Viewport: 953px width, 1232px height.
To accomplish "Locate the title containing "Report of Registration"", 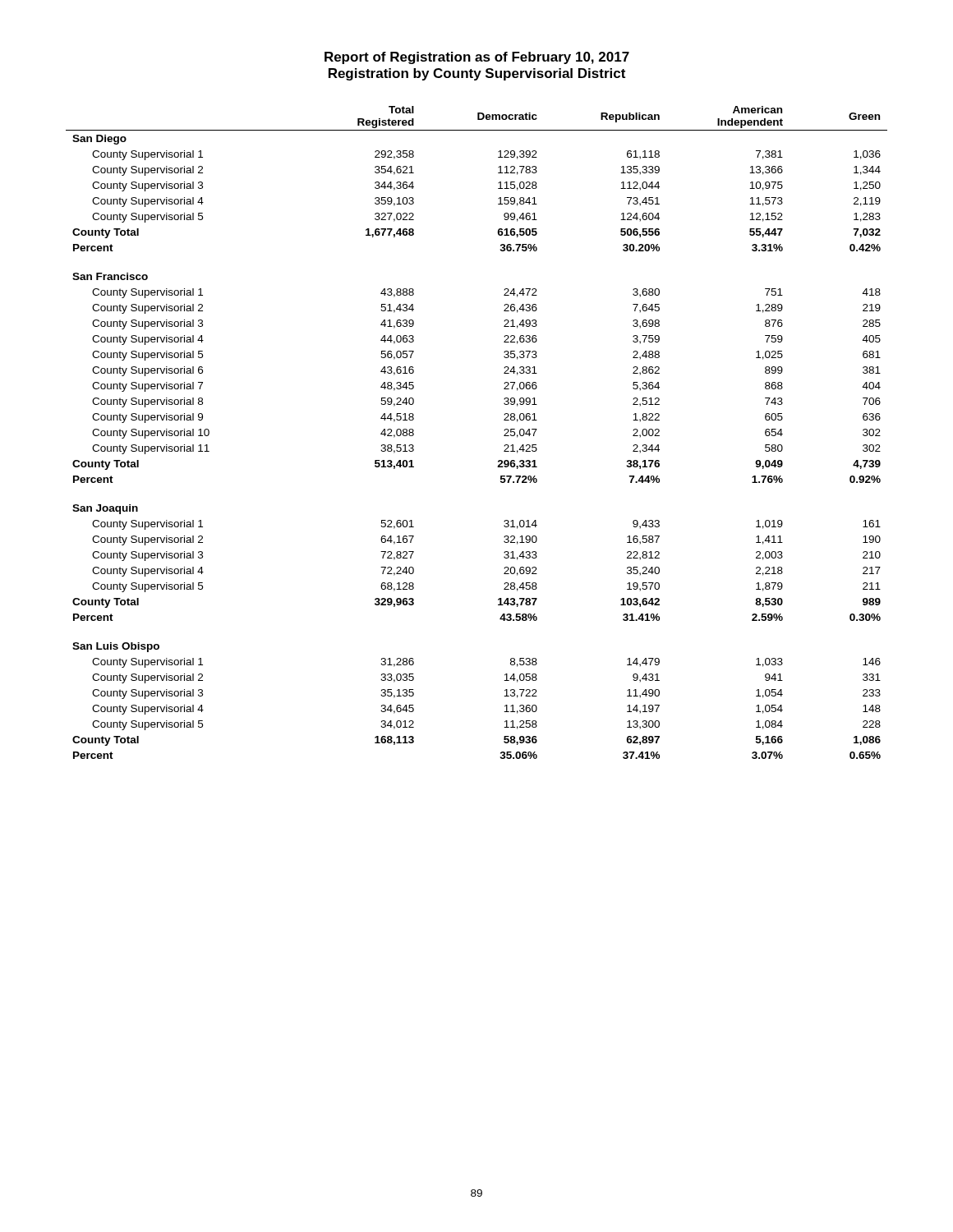I will pos(476,66).
